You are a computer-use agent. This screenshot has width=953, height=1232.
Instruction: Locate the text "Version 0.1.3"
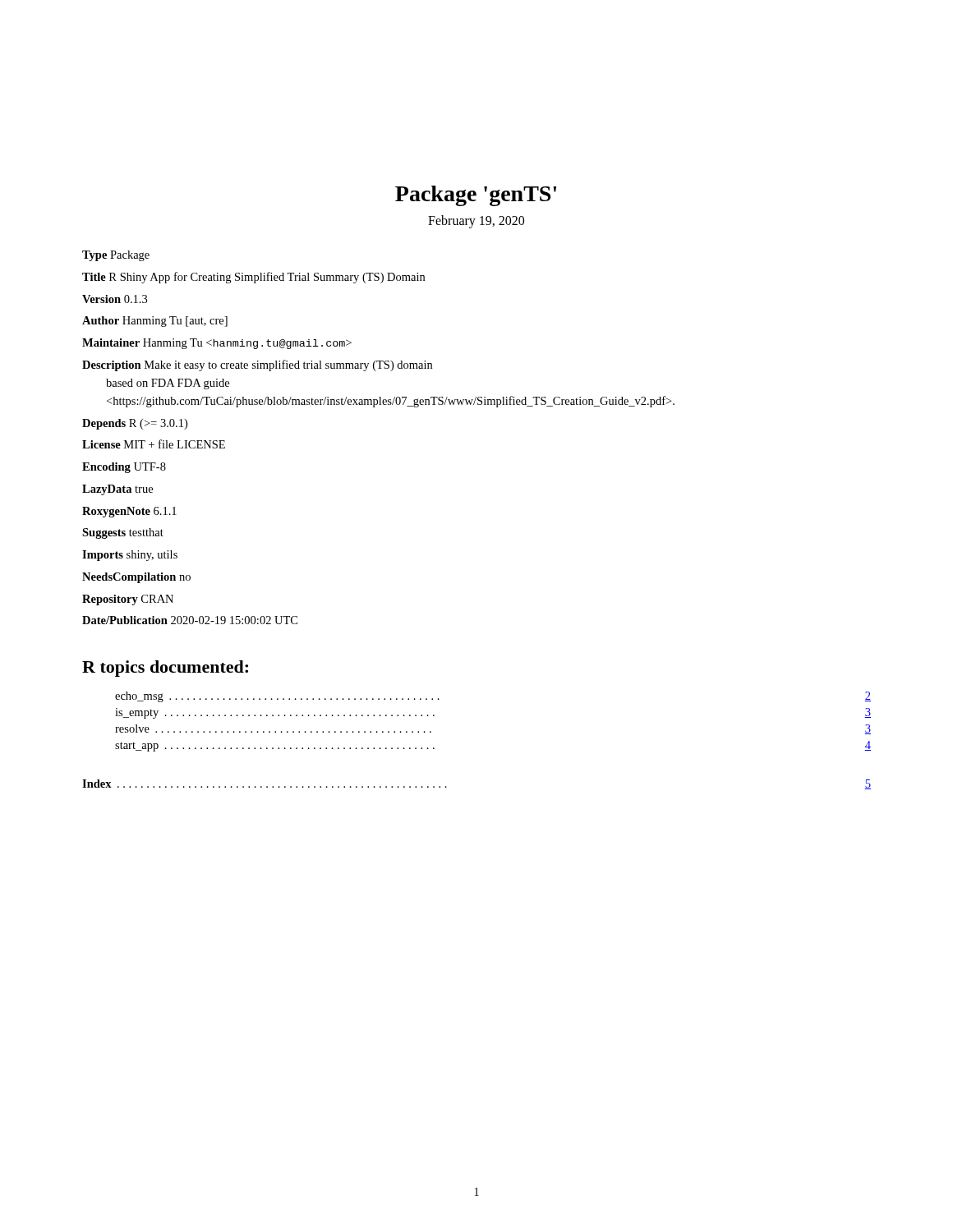click(x=115, y=299)
